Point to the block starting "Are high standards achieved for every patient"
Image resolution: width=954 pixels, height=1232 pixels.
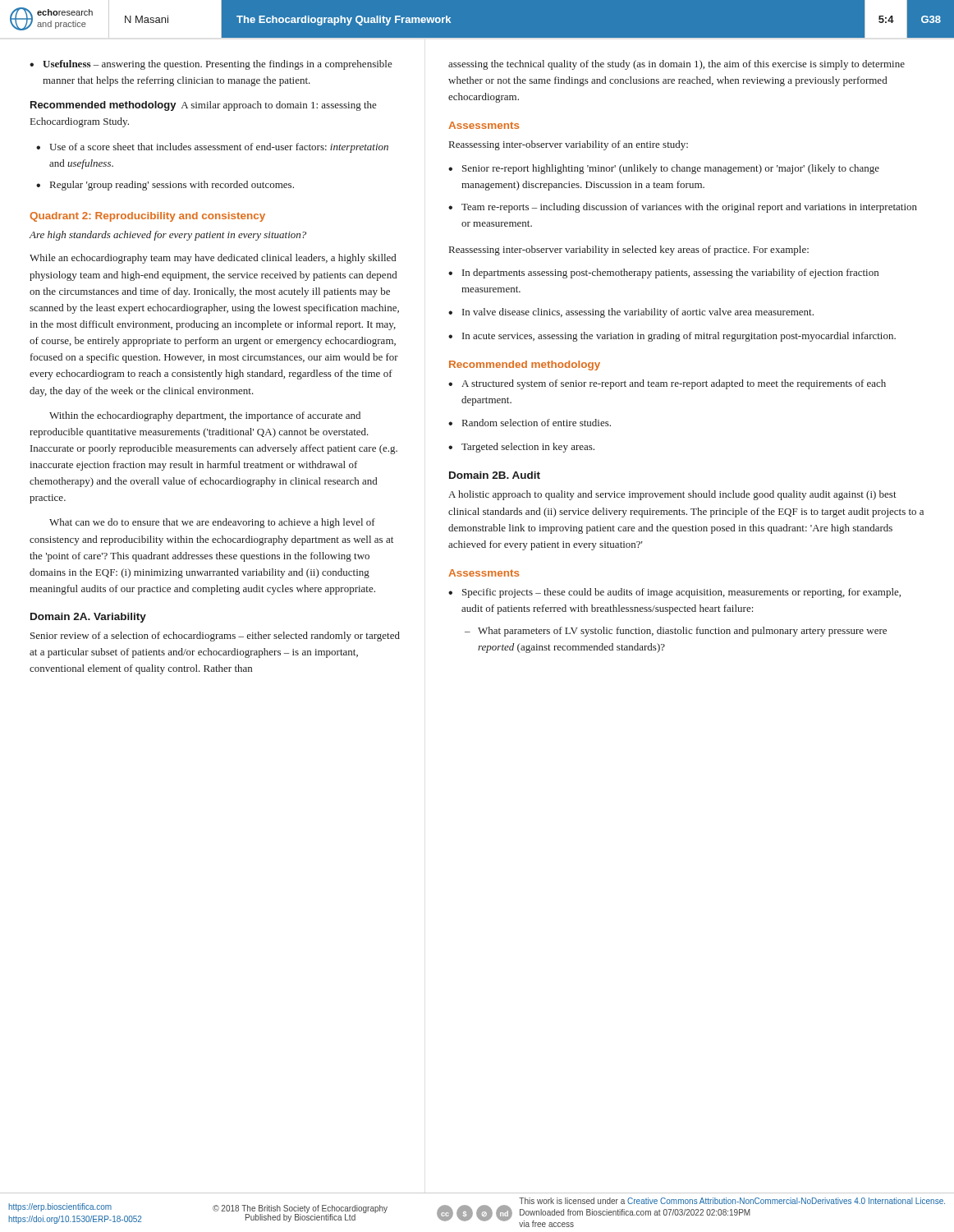[x=168, y=235]
